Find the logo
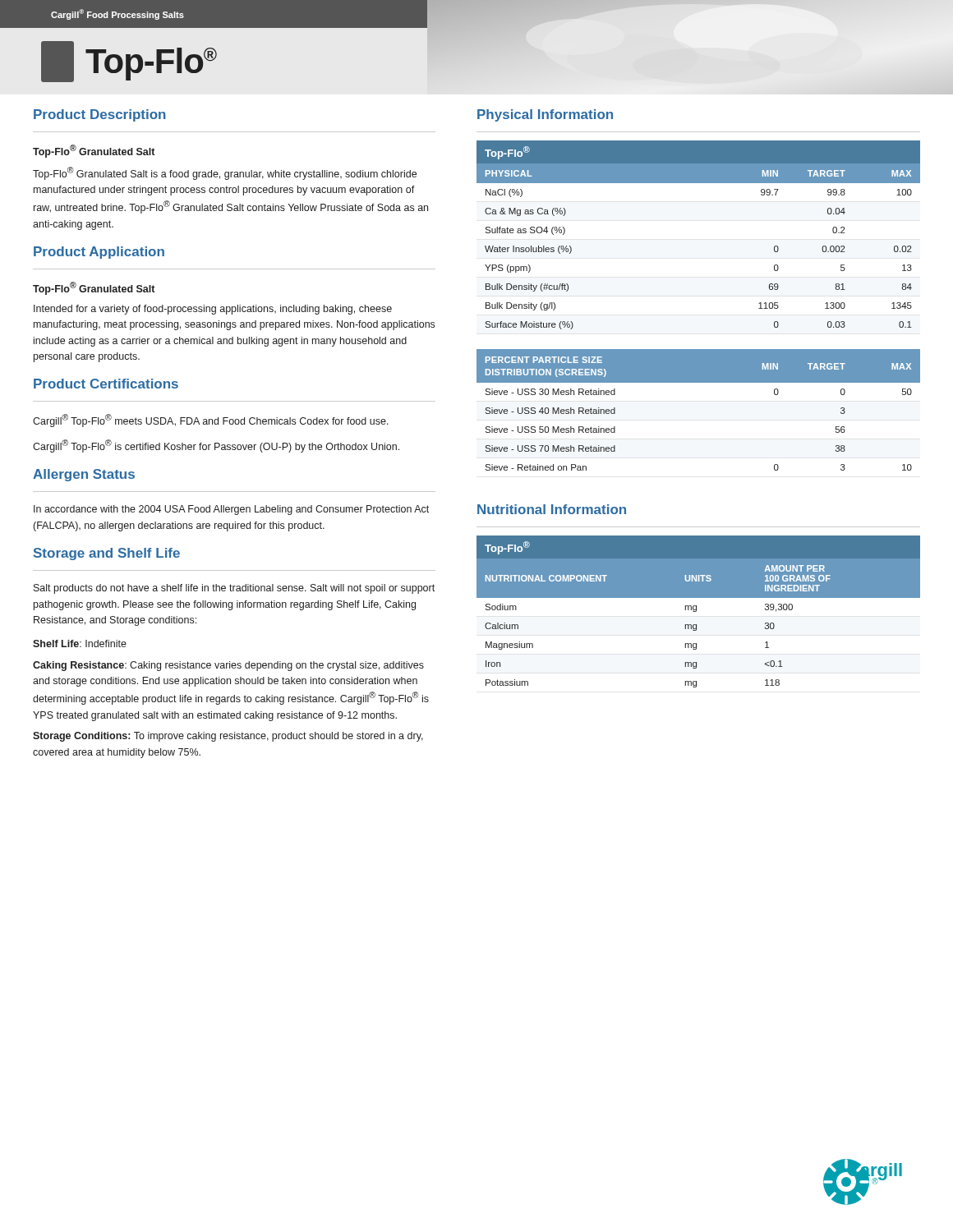 pyautogui.click(x=867, y=1181)
